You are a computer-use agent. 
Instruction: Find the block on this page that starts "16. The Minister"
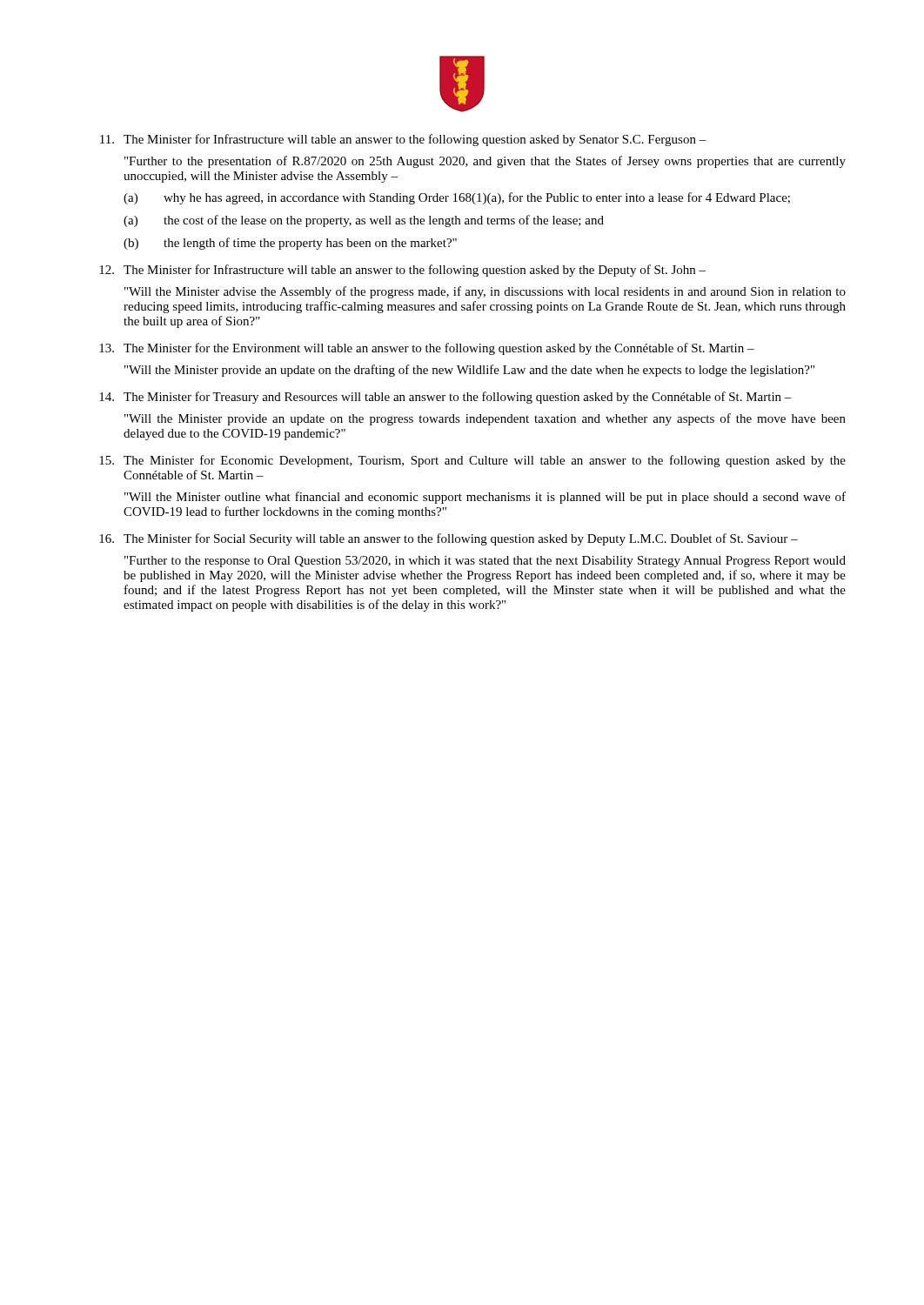click(462, 539)
